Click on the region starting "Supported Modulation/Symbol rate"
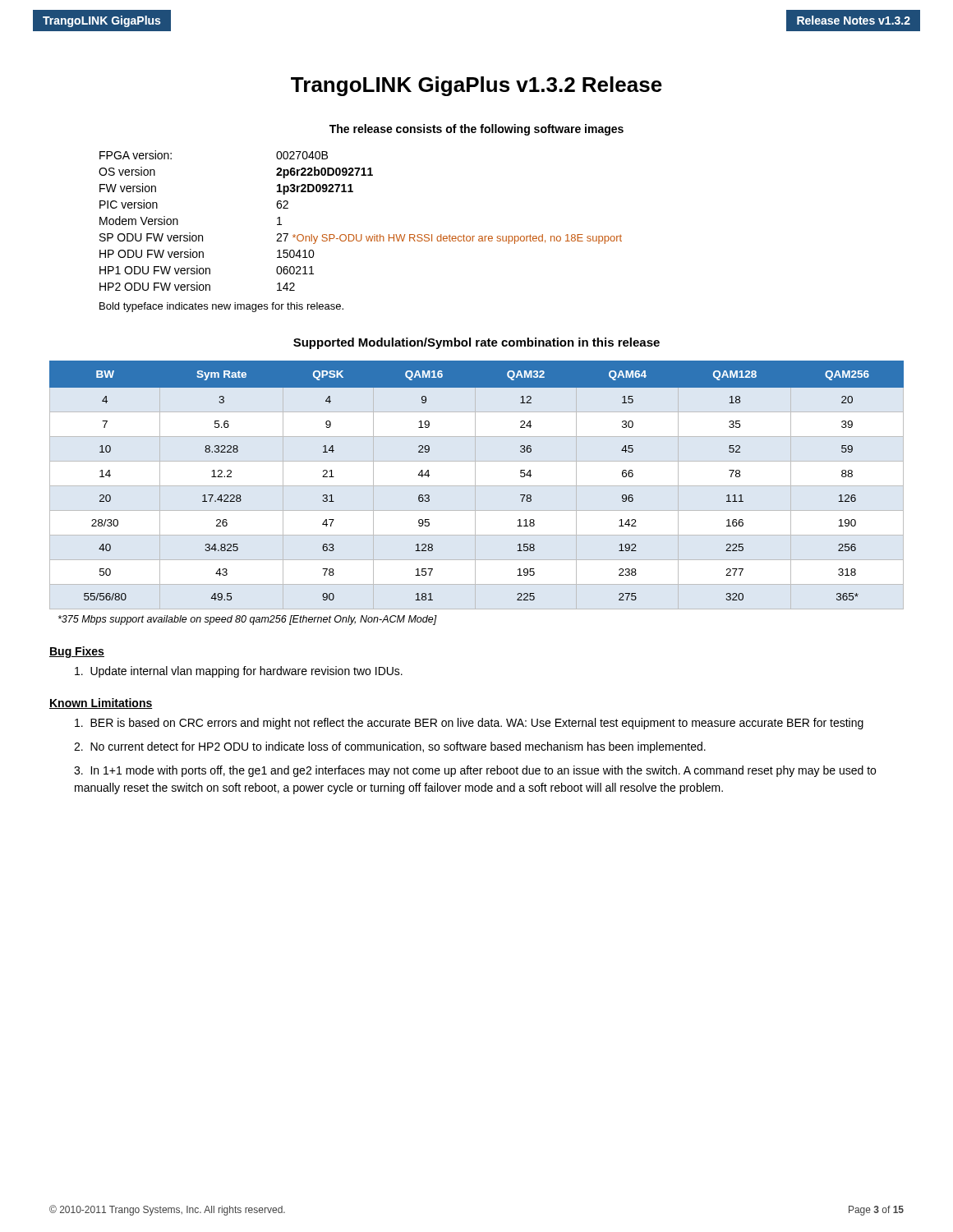This screenshot has width=953, height=1232. [x=476, y=342]
